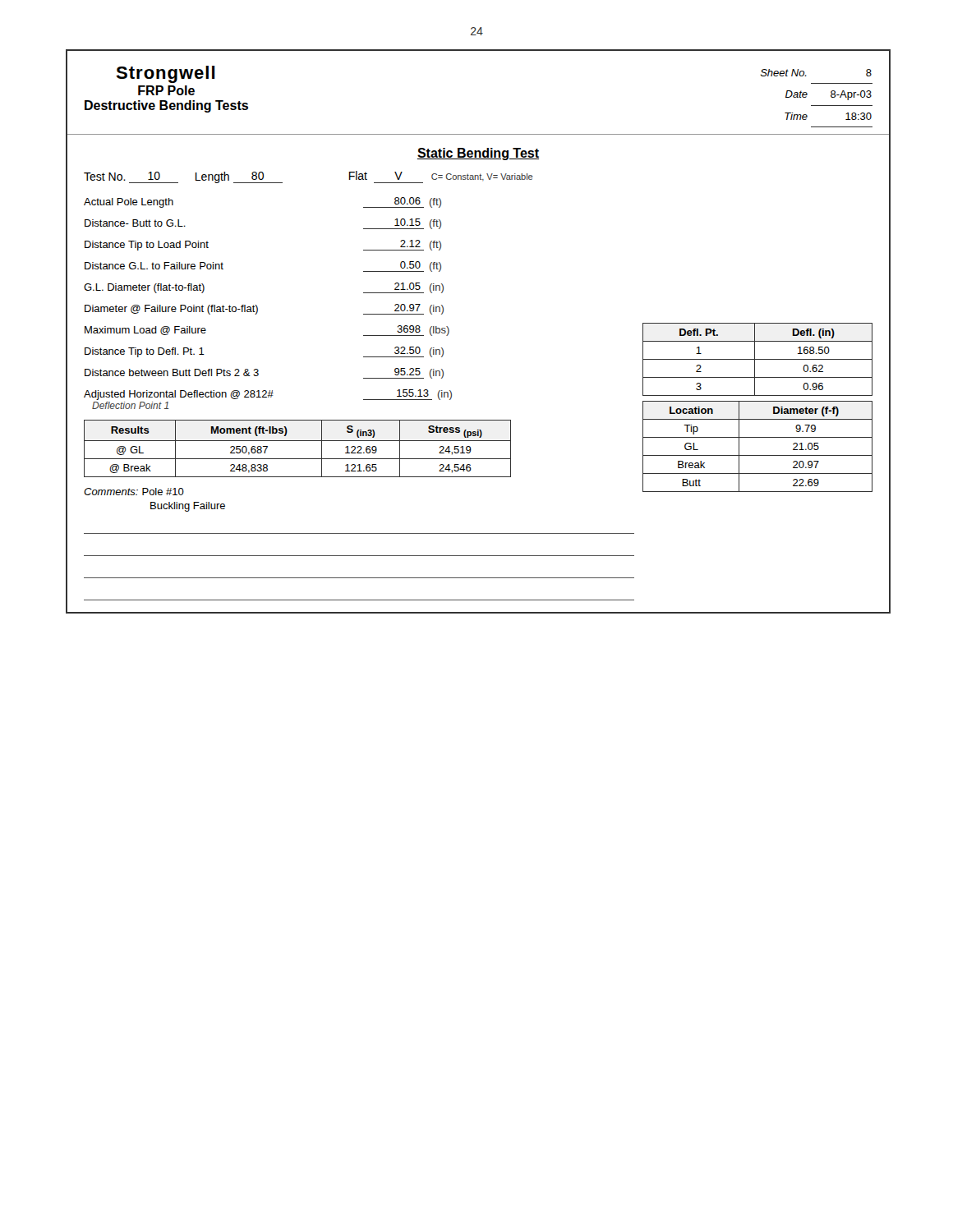Locate the passage starting "Distance- Butt to G.L. 10.15"
The height and width of the screenshot is (1232, 953).
click(135, 223)
